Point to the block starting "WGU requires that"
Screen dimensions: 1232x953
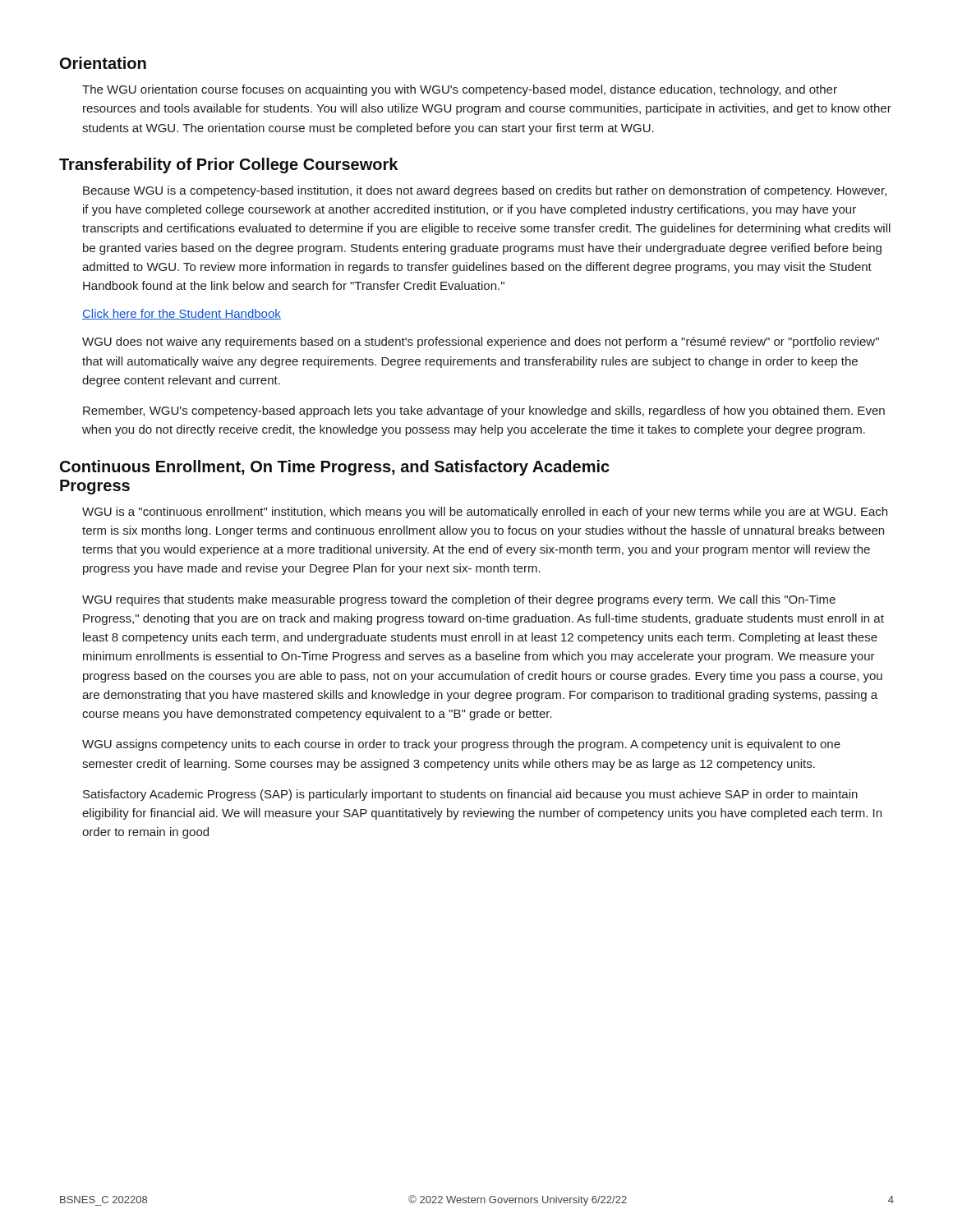coord(483,656)
